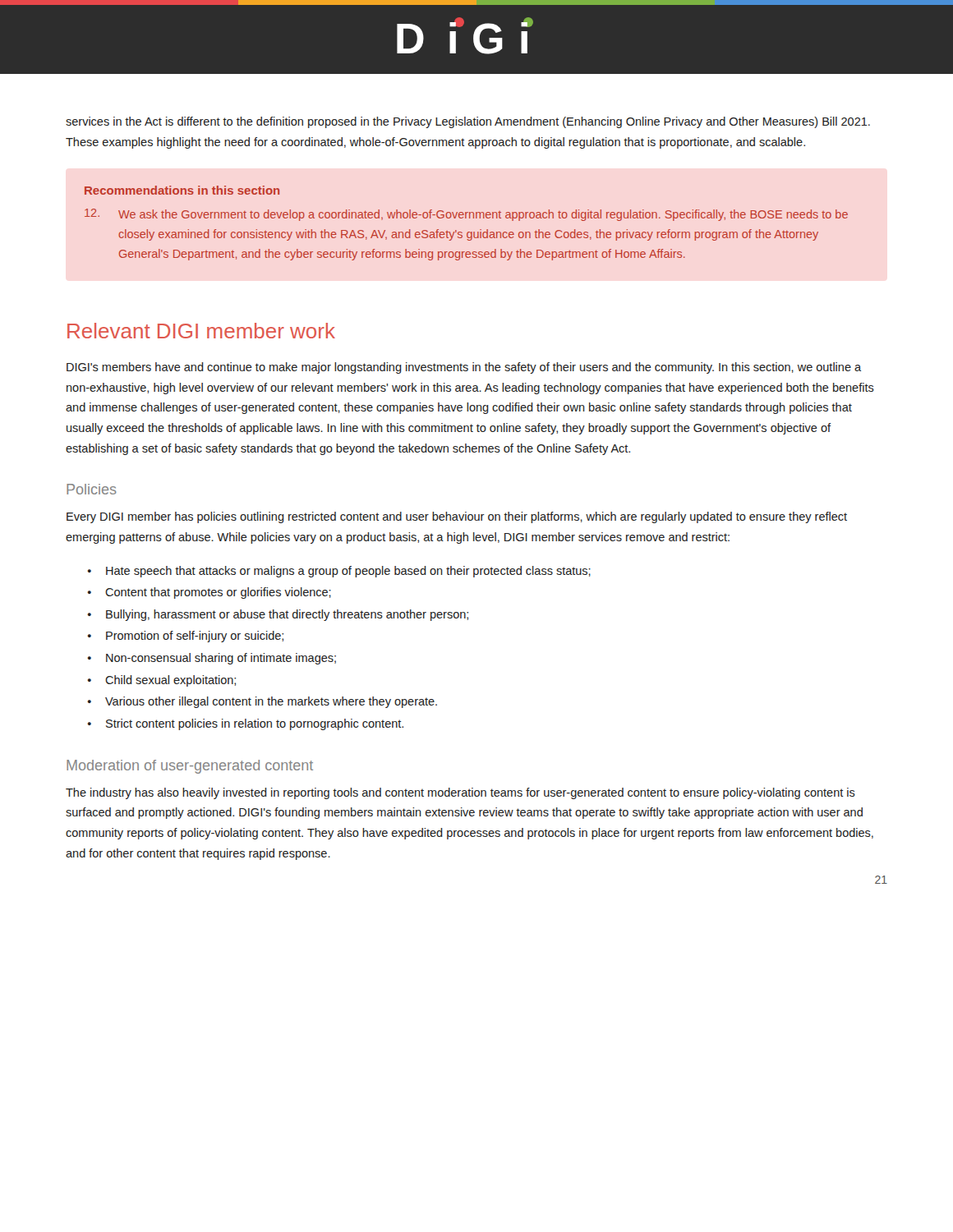953x1232 pixels.
Task: Point to the element starting "Child sexual exploitation;"
Action: tap(171, 680)
